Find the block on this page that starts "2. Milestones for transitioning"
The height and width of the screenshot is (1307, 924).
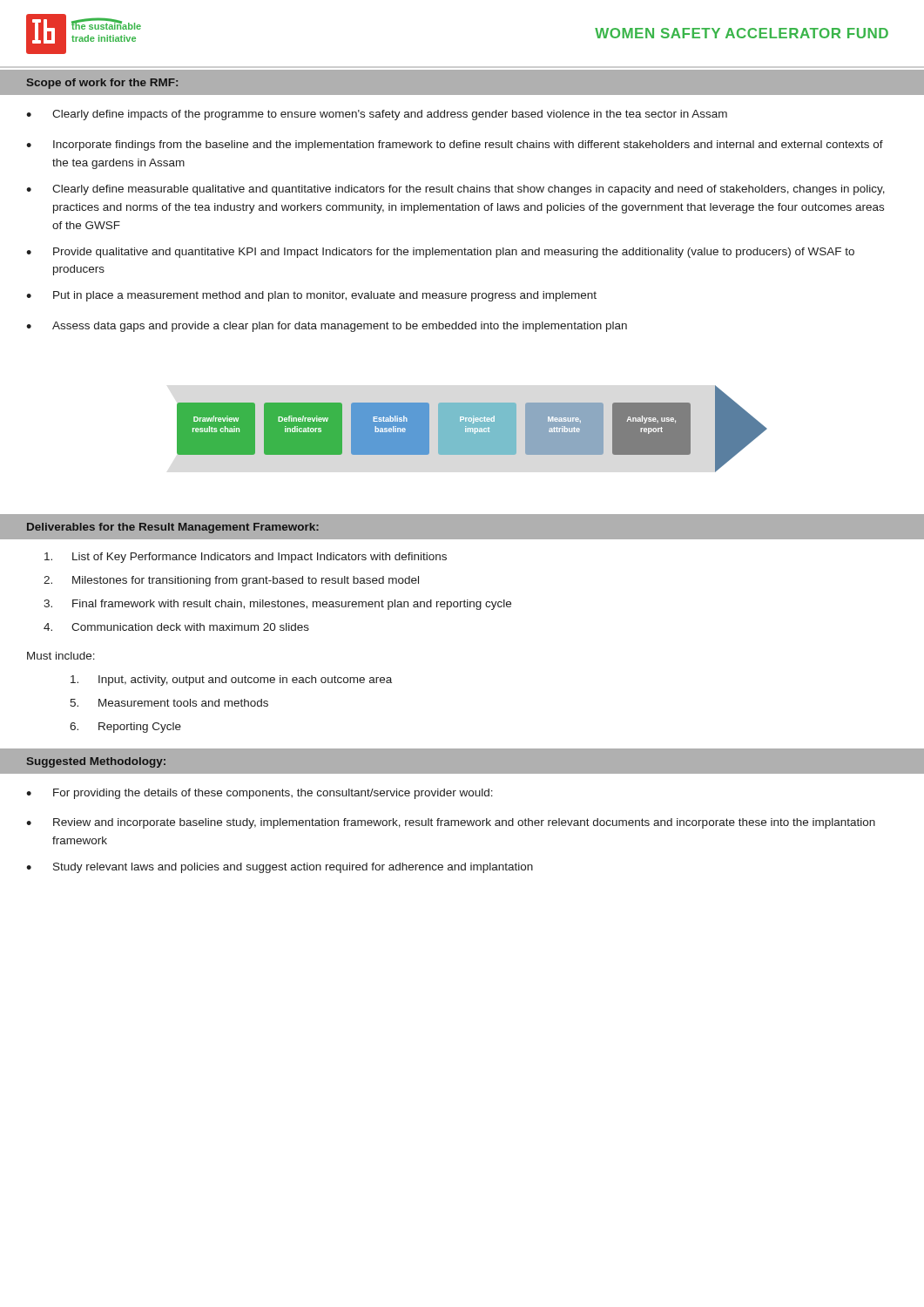[x=232, y=581]
